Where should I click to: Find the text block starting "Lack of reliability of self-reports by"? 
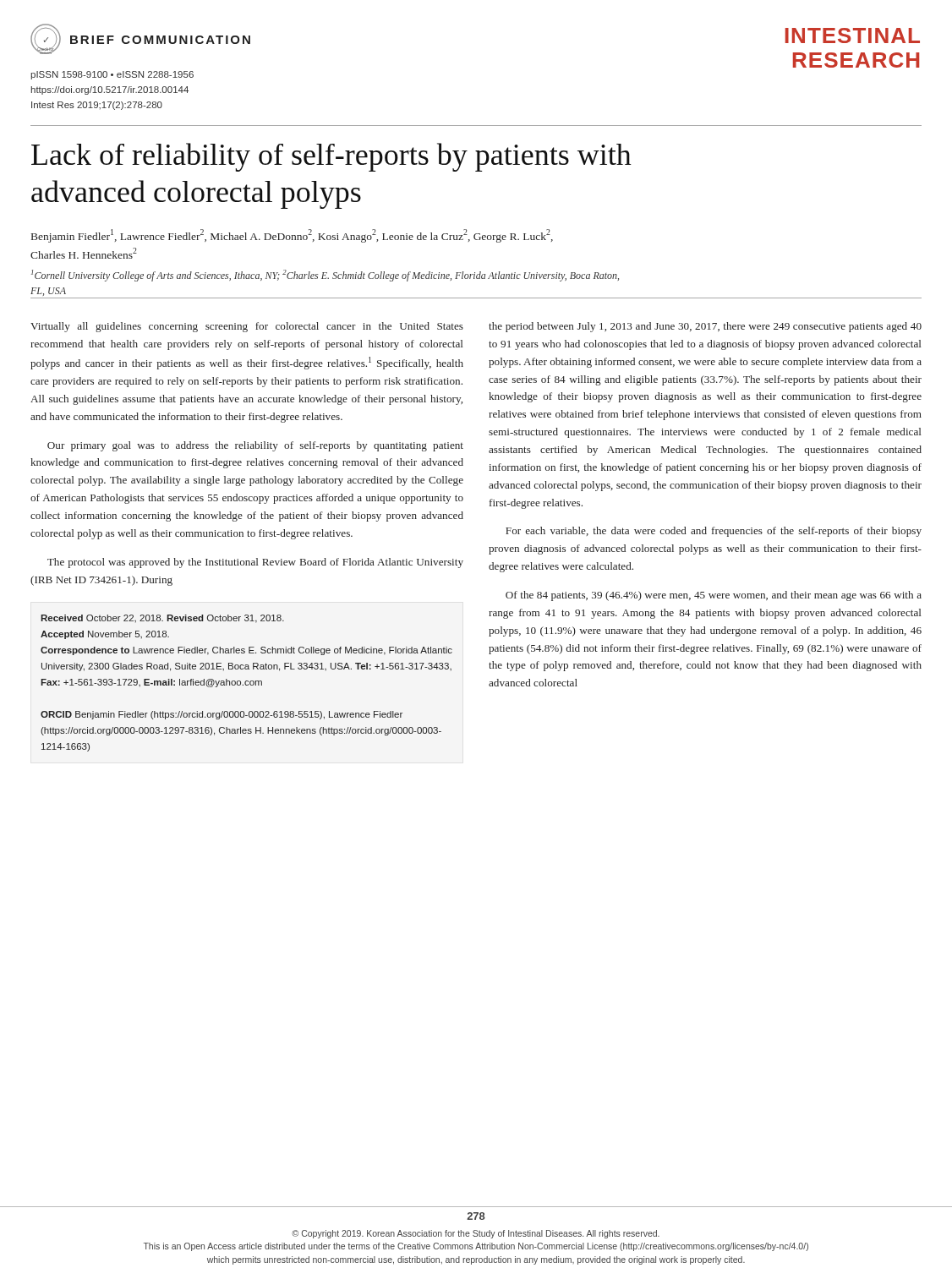point(476,174)
